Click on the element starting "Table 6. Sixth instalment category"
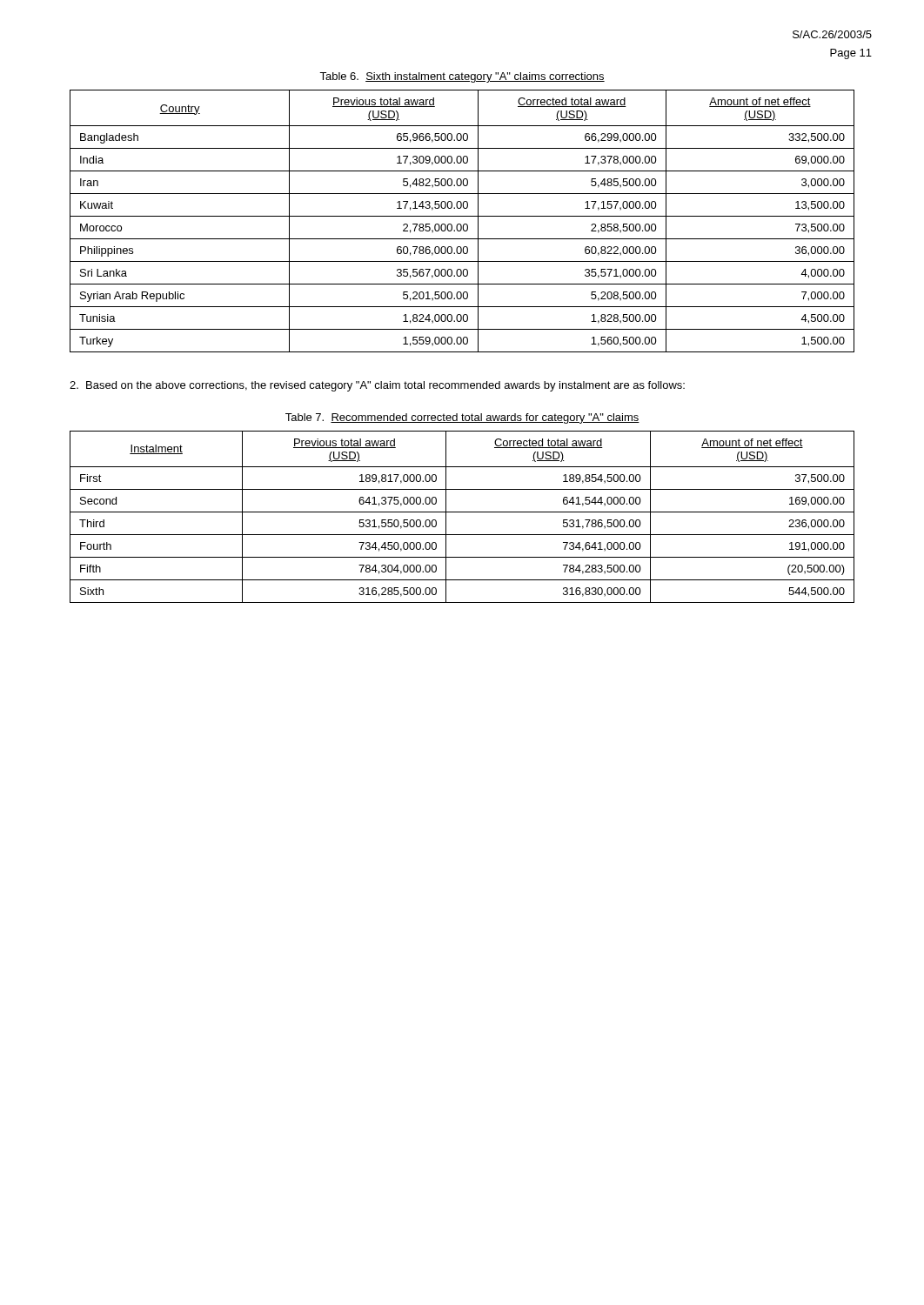Screen dimensions: 1305x924 click(462, 76)
